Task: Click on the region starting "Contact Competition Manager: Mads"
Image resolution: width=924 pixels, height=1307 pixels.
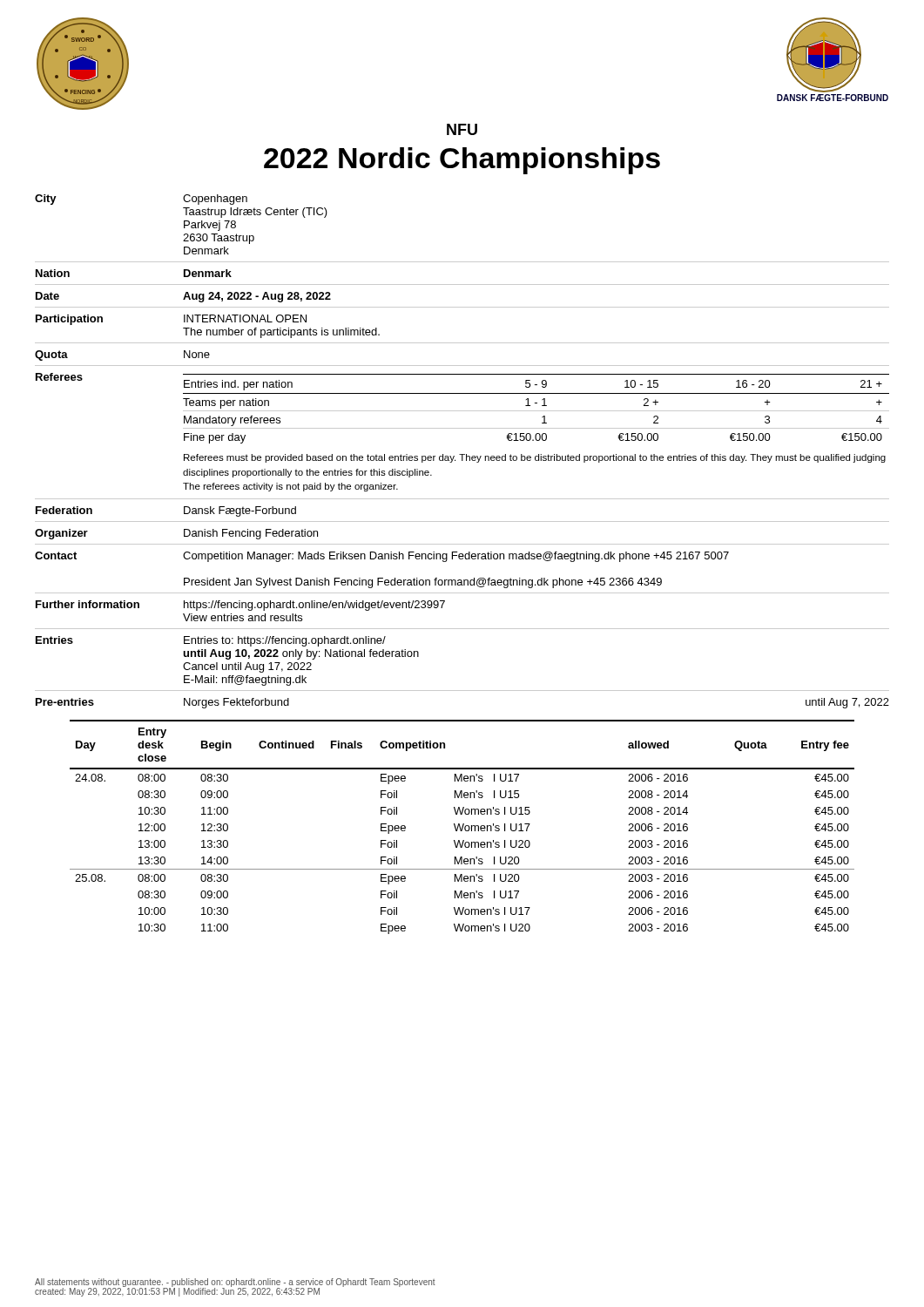Action: coord(462,569)
